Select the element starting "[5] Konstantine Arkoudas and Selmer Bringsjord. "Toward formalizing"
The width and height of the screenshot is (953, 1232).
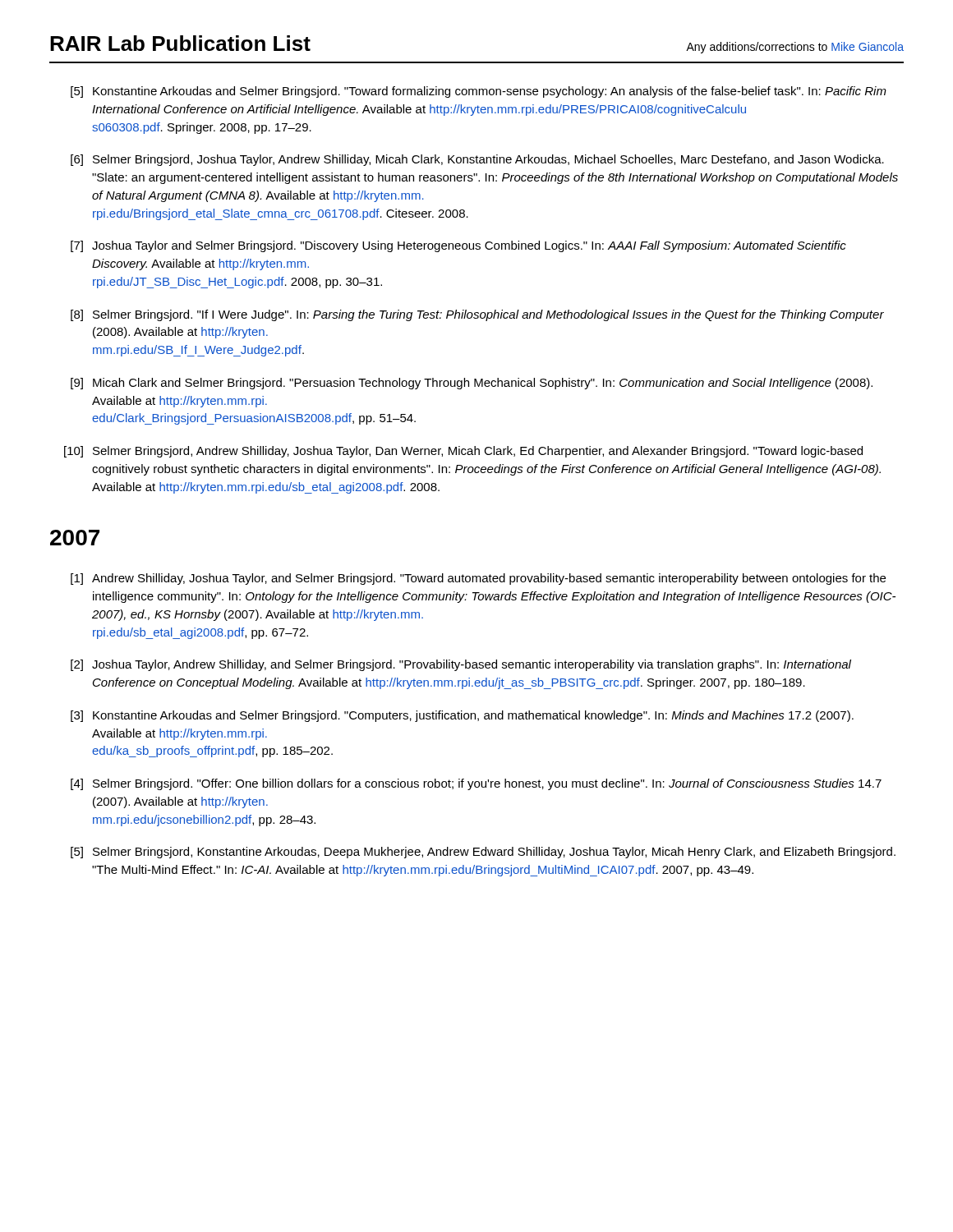(476, 109)
